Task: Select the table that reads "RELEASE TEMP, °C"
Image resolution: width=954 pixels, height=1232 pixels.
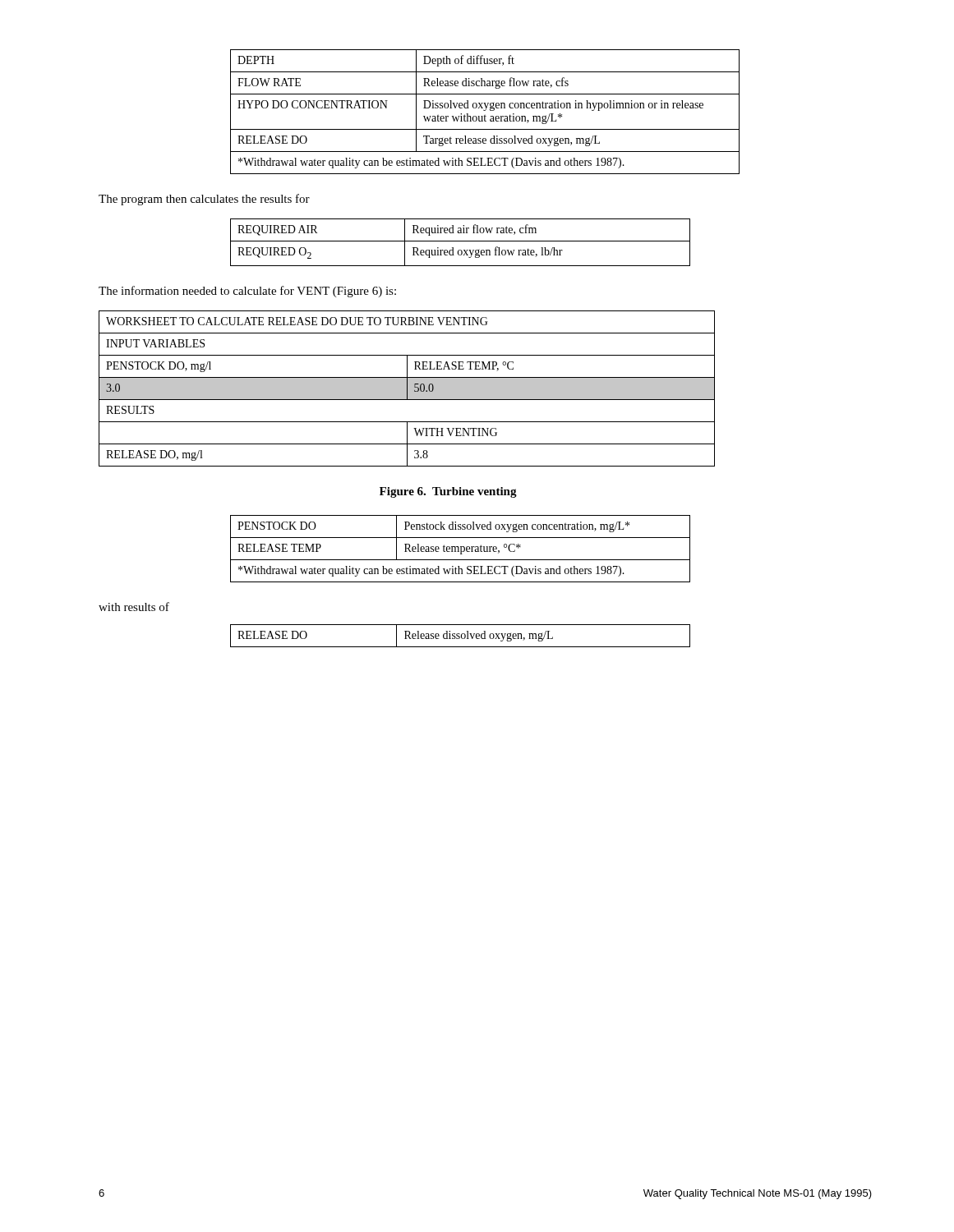Action: click(448, 388)
